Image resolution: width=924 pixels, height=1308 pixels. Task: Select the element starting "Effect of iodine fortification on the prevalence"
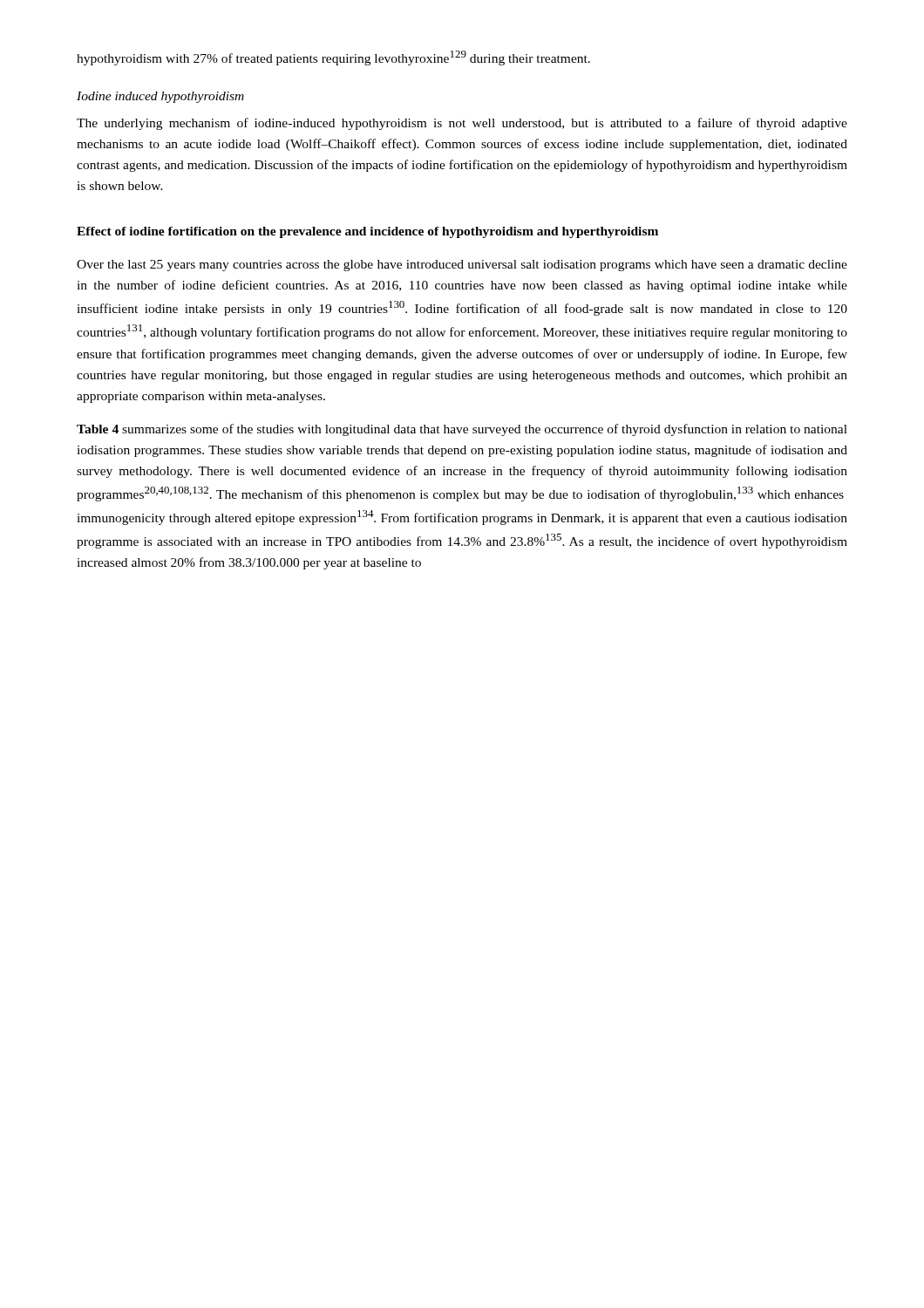368,231
